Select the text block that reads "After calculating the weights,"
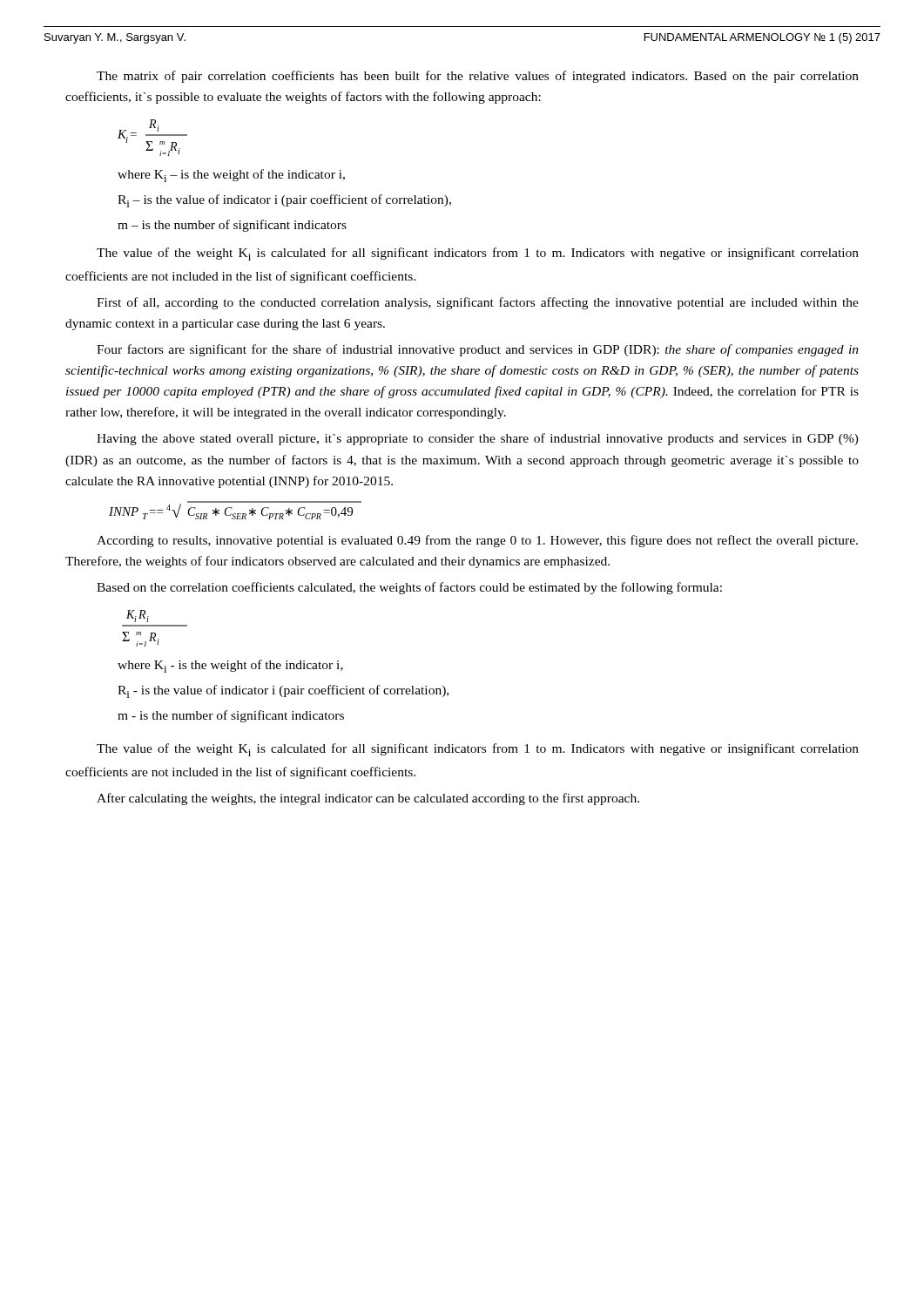The height and width of the screenshot is (1307, 924). coord(462,798)
